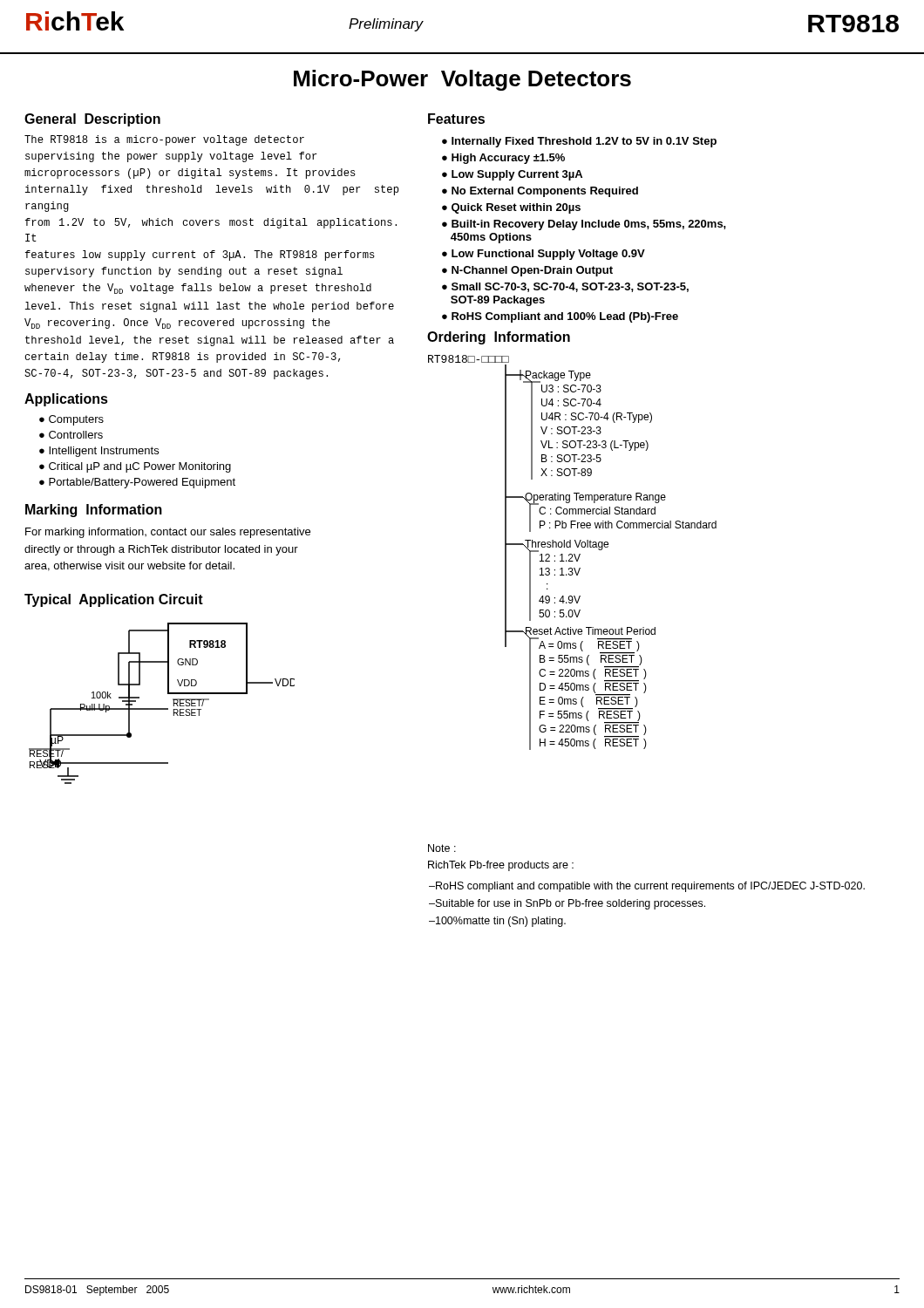Locate the text "Note :"
This screenshot has width=924, height=1308.
(x=442, y=848)
